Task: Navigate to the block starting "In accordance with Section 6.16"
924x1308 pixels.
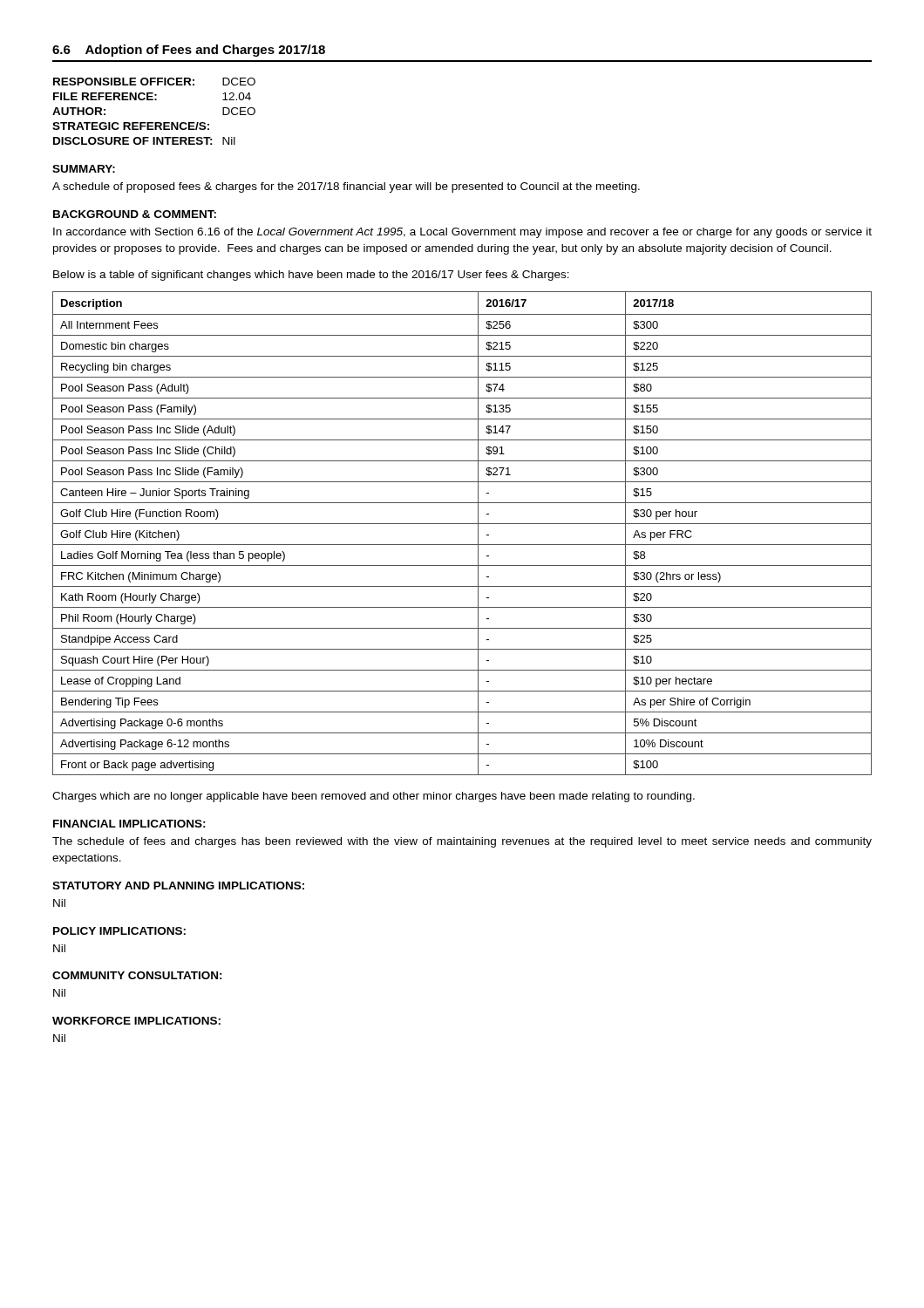Action: pos(462,240)
